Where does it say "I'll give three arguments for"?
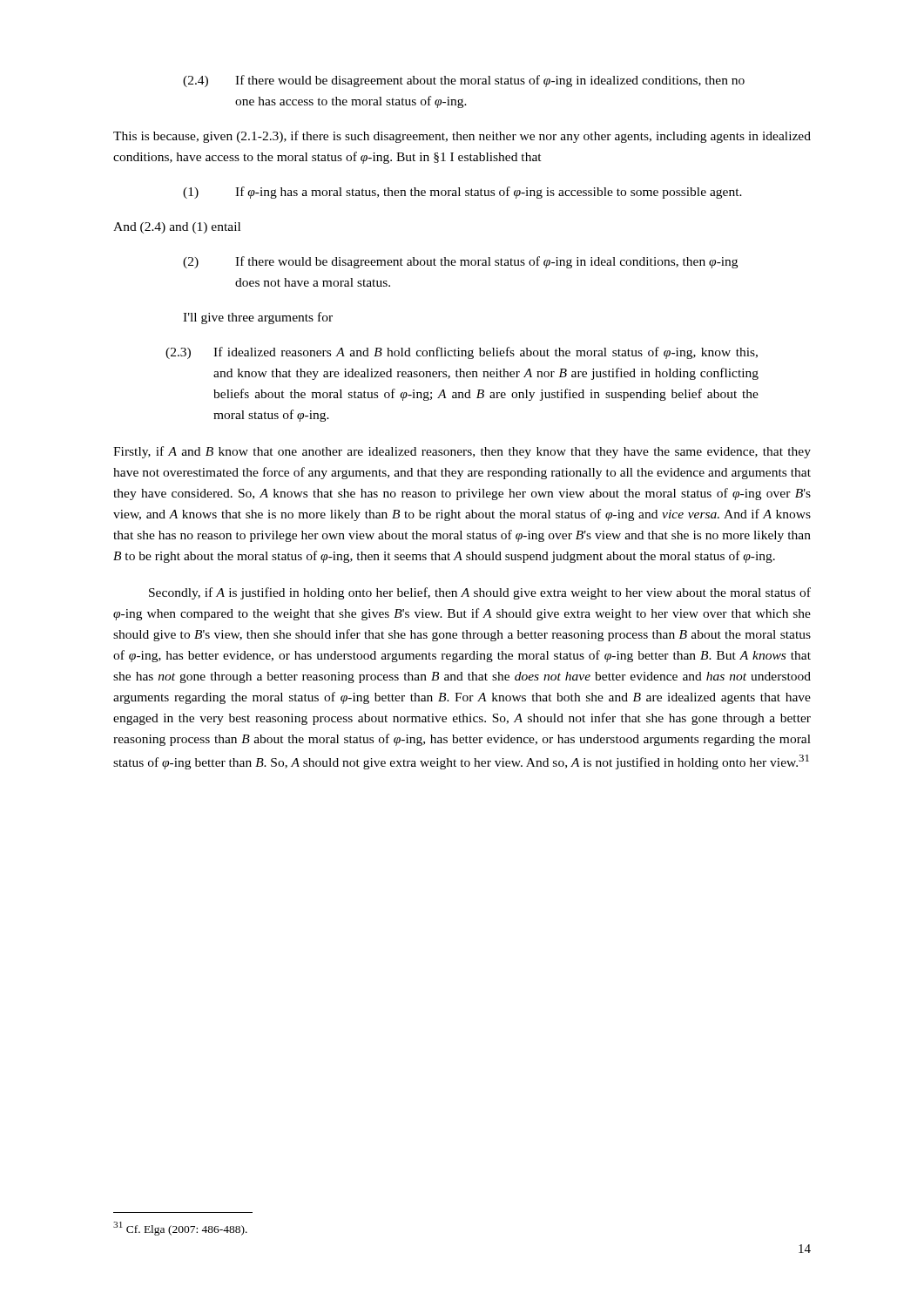Screen dimensions: 1307x924 (258, 318)
